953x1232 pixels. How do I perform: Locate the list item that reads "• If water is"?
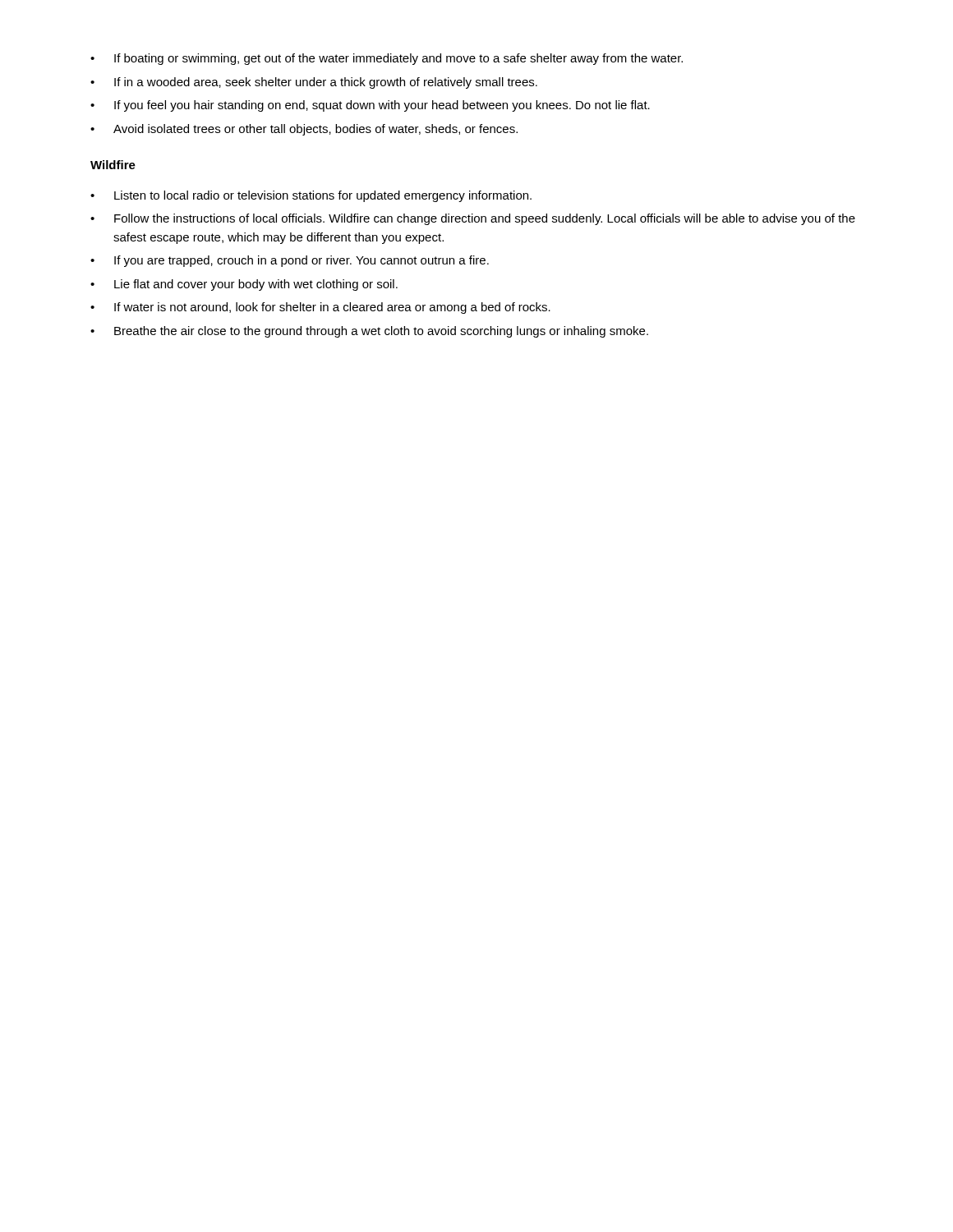point(476,307)
